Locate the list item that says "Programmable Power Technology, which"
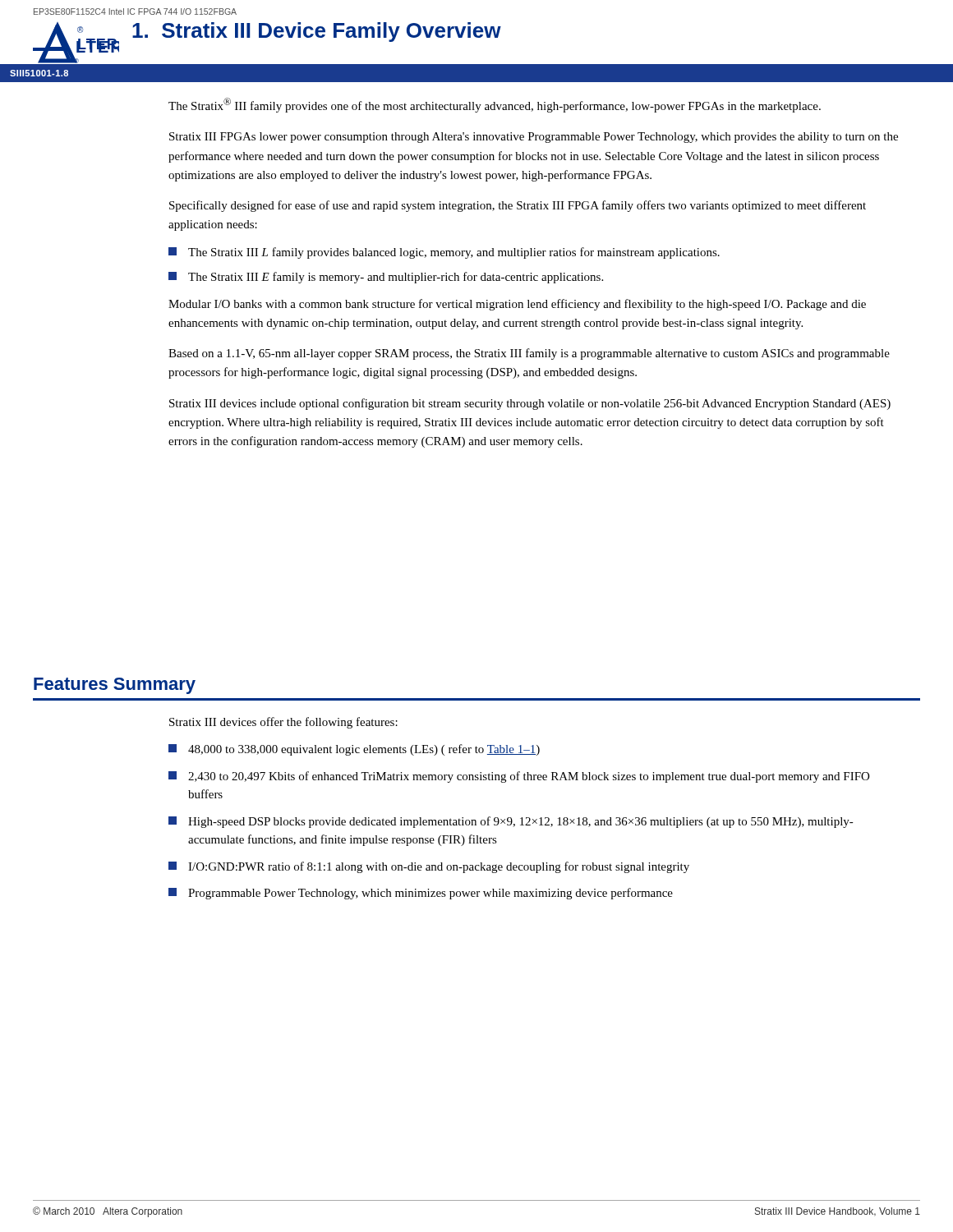The image size is (953, 1232). 421,893
